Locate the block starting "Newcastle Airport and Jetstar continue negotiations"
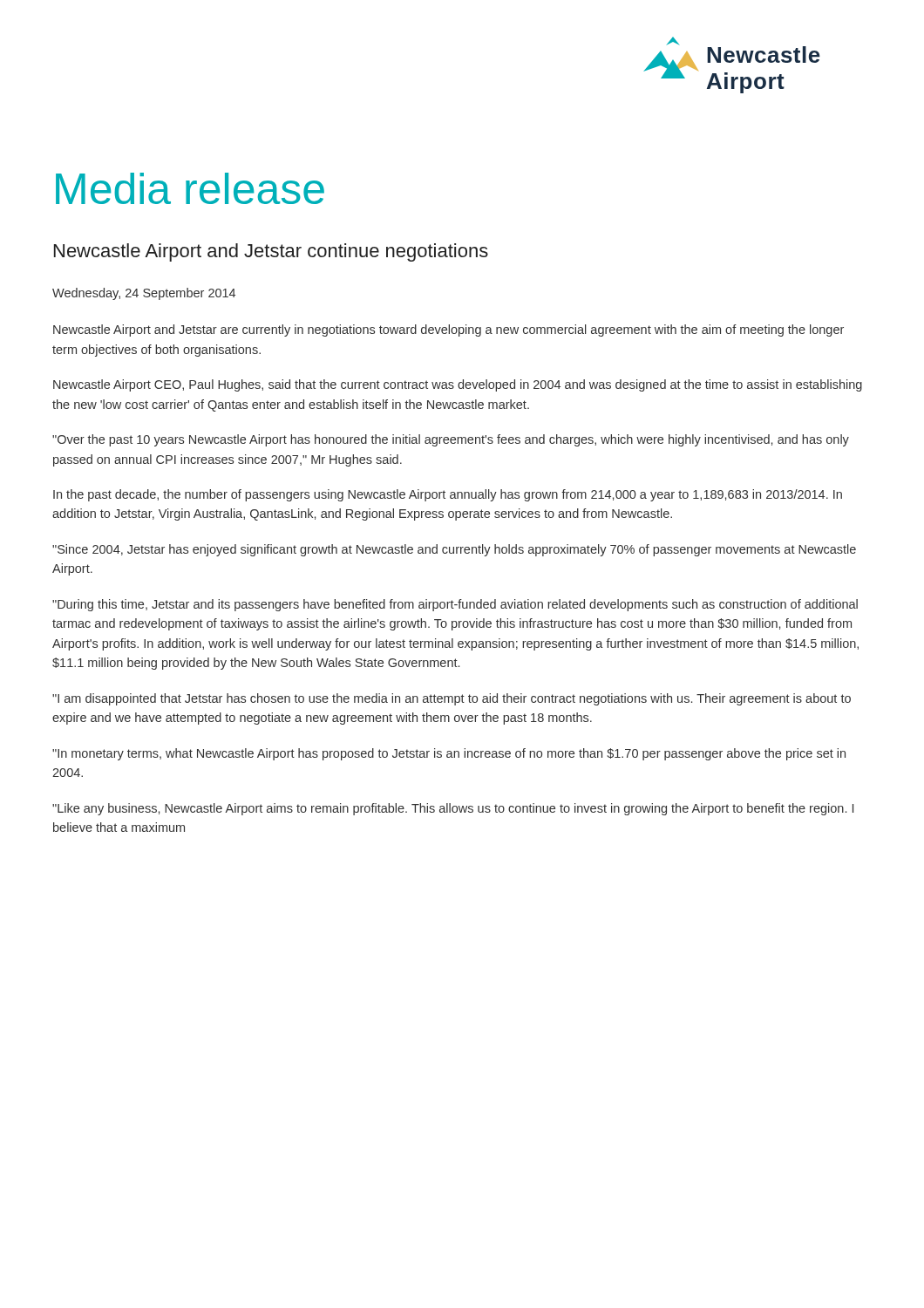924x1308 pixels. pyautogui.click(x=270, y=251)
